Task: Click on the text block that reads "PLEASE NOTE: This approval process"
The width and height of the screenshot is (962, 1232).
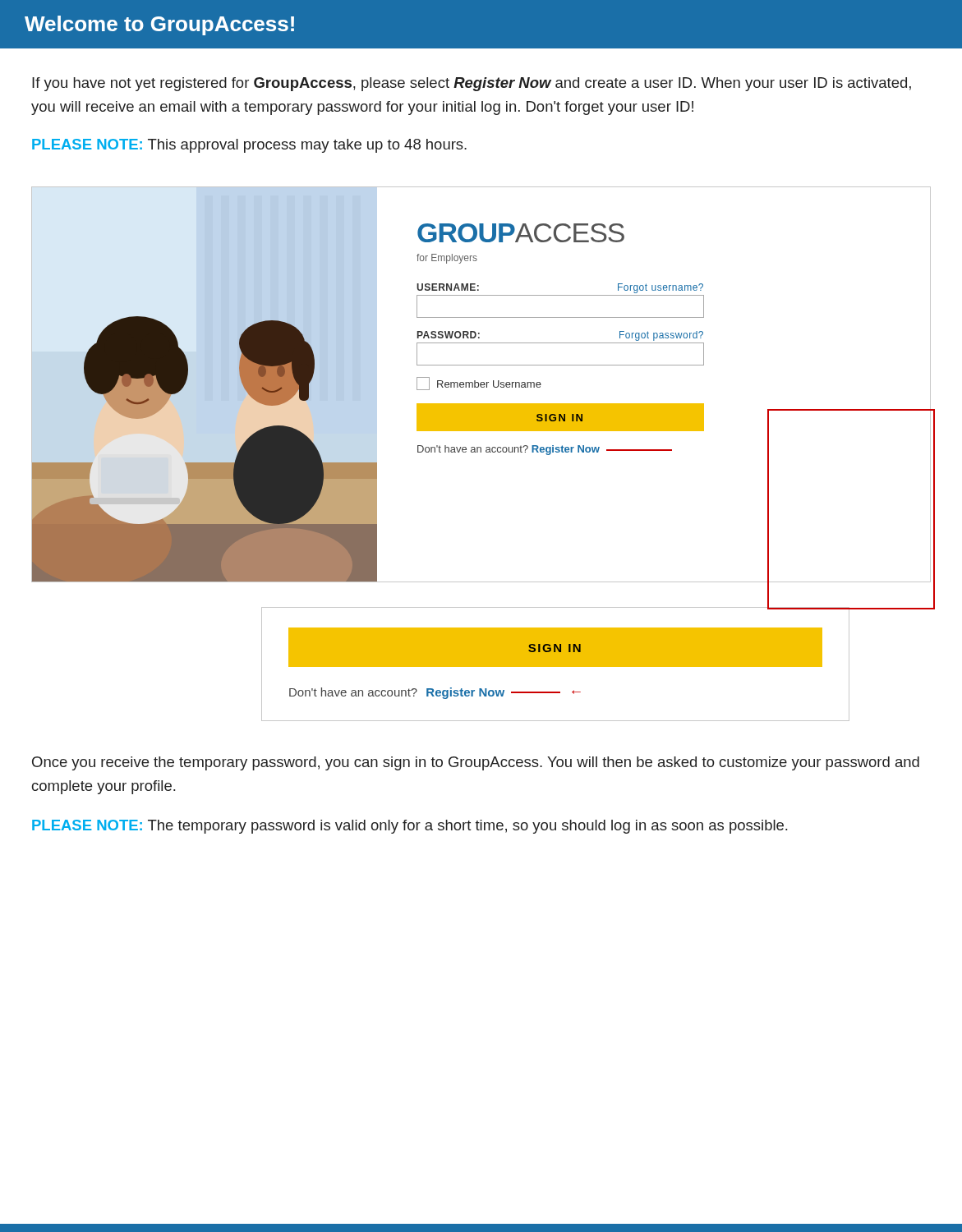Action: coord(249,144)
